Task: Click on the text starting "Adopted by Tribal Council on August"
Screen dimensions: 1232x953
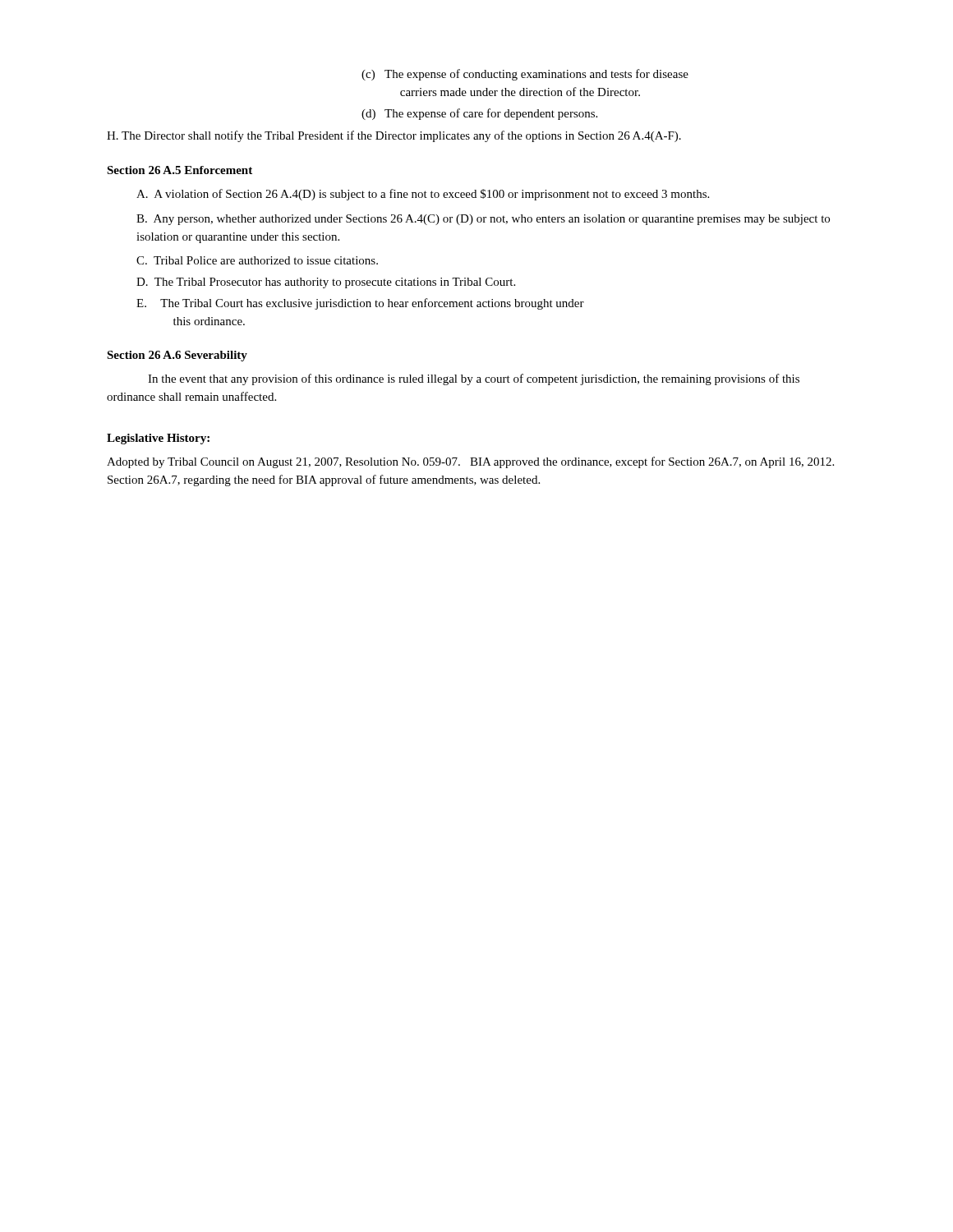Action: coord(472,470)
